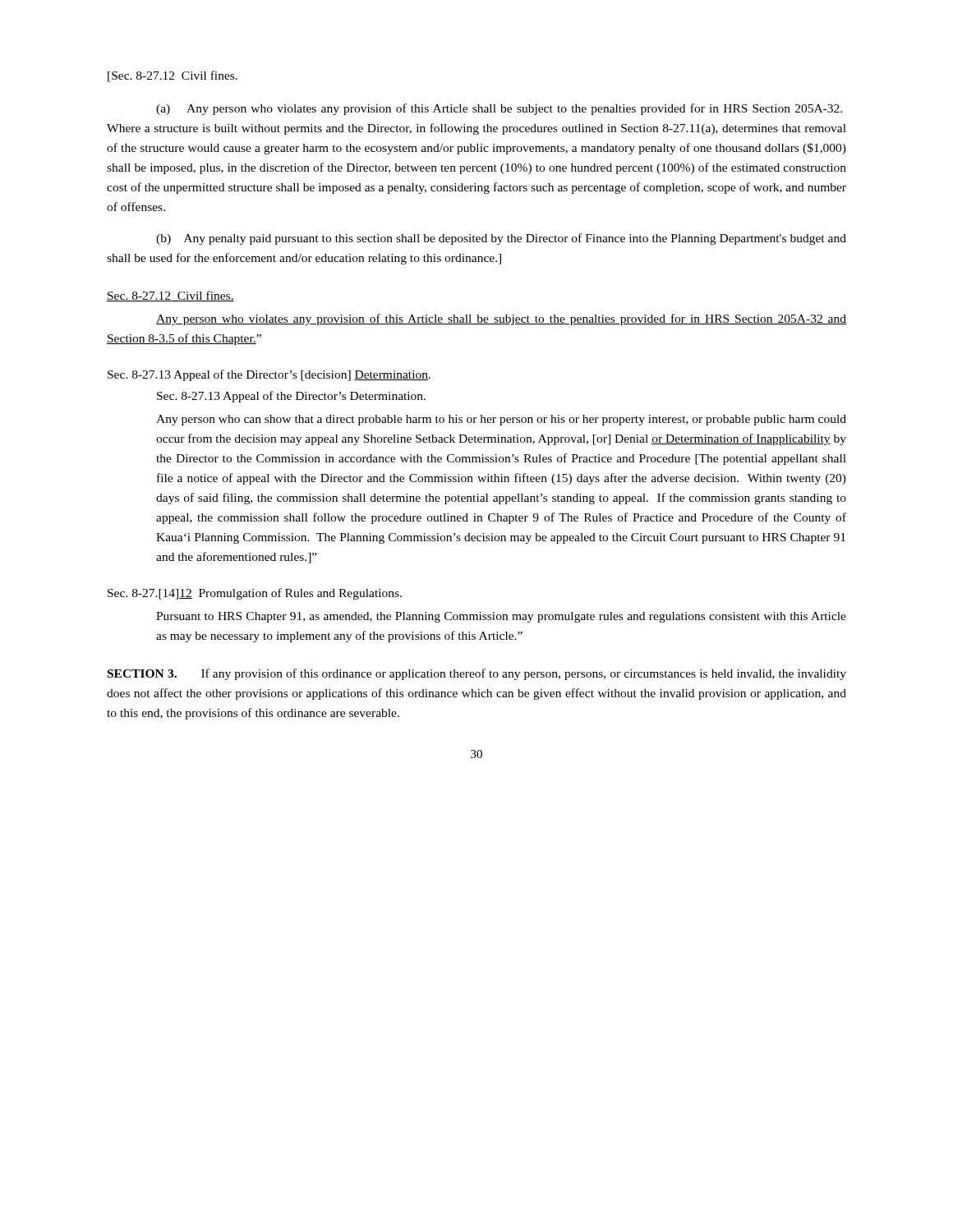Locate the text starting "Any person who violates any"
The height and width of the screenshot is (1232, 953).
[x=476, y=329]
